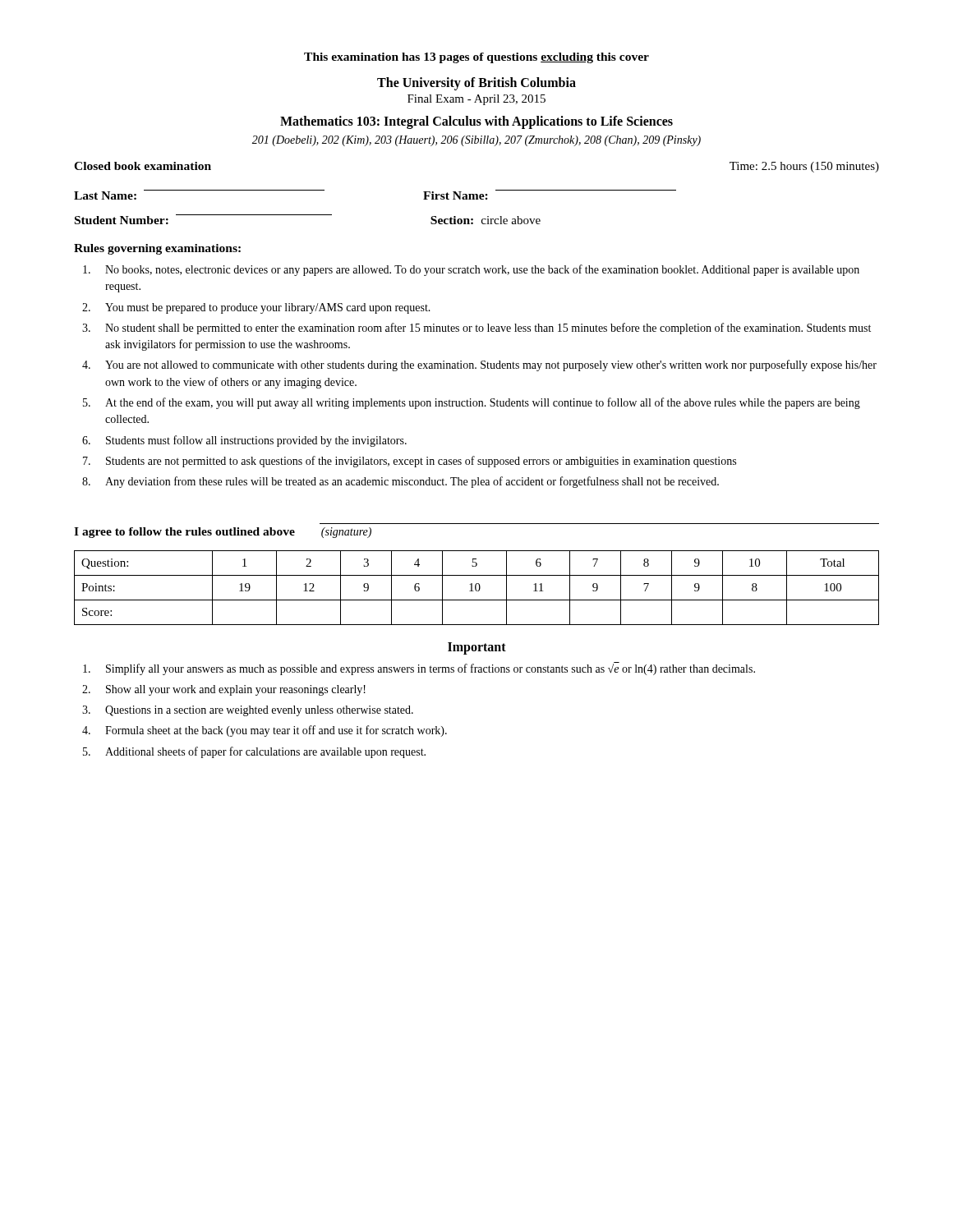
Task: Select the text block that says "This examination has 13 pages of"
Action: (x=476, y=56)
